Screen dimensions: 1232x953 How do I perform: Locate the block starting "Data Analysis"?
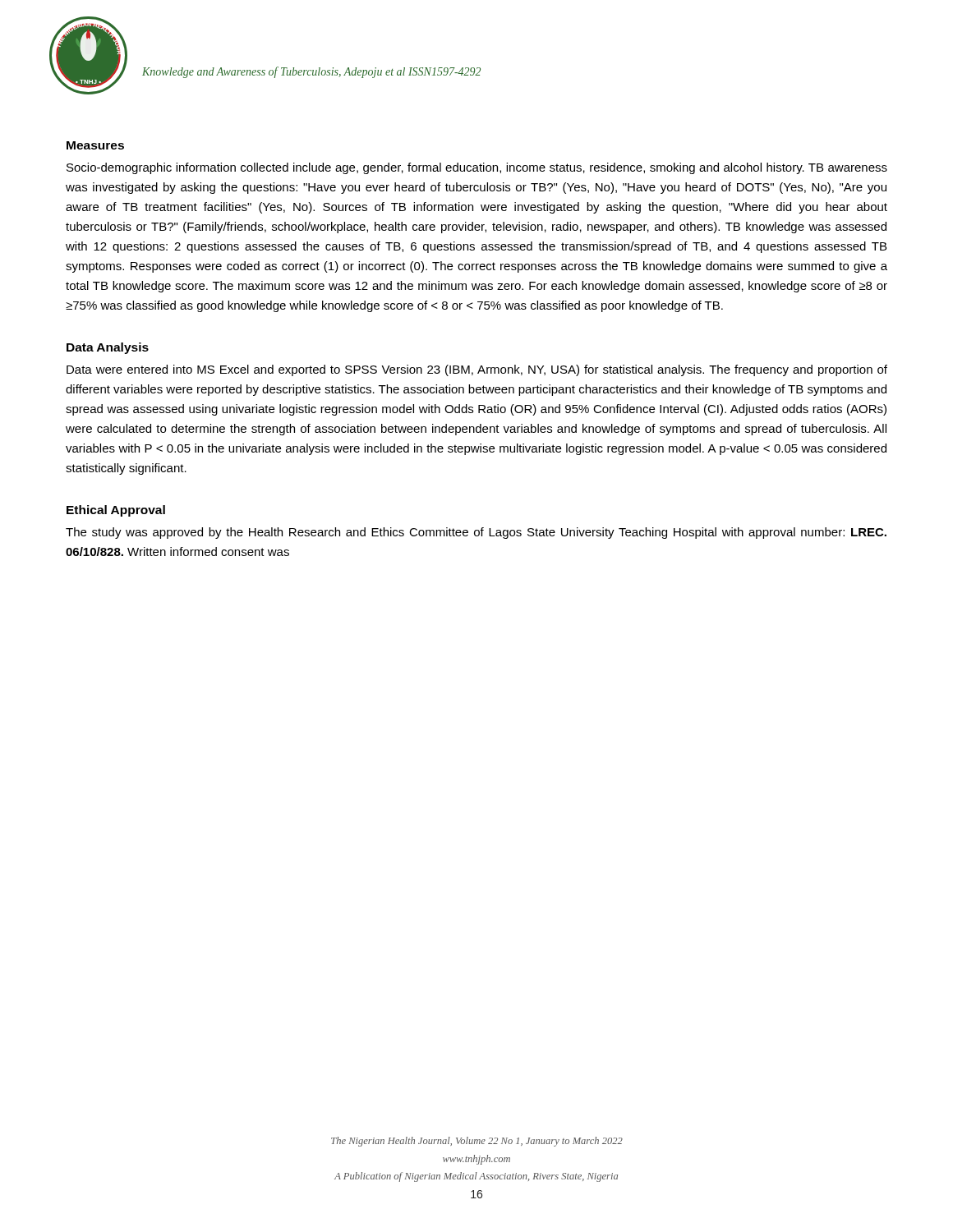point(107,347)
